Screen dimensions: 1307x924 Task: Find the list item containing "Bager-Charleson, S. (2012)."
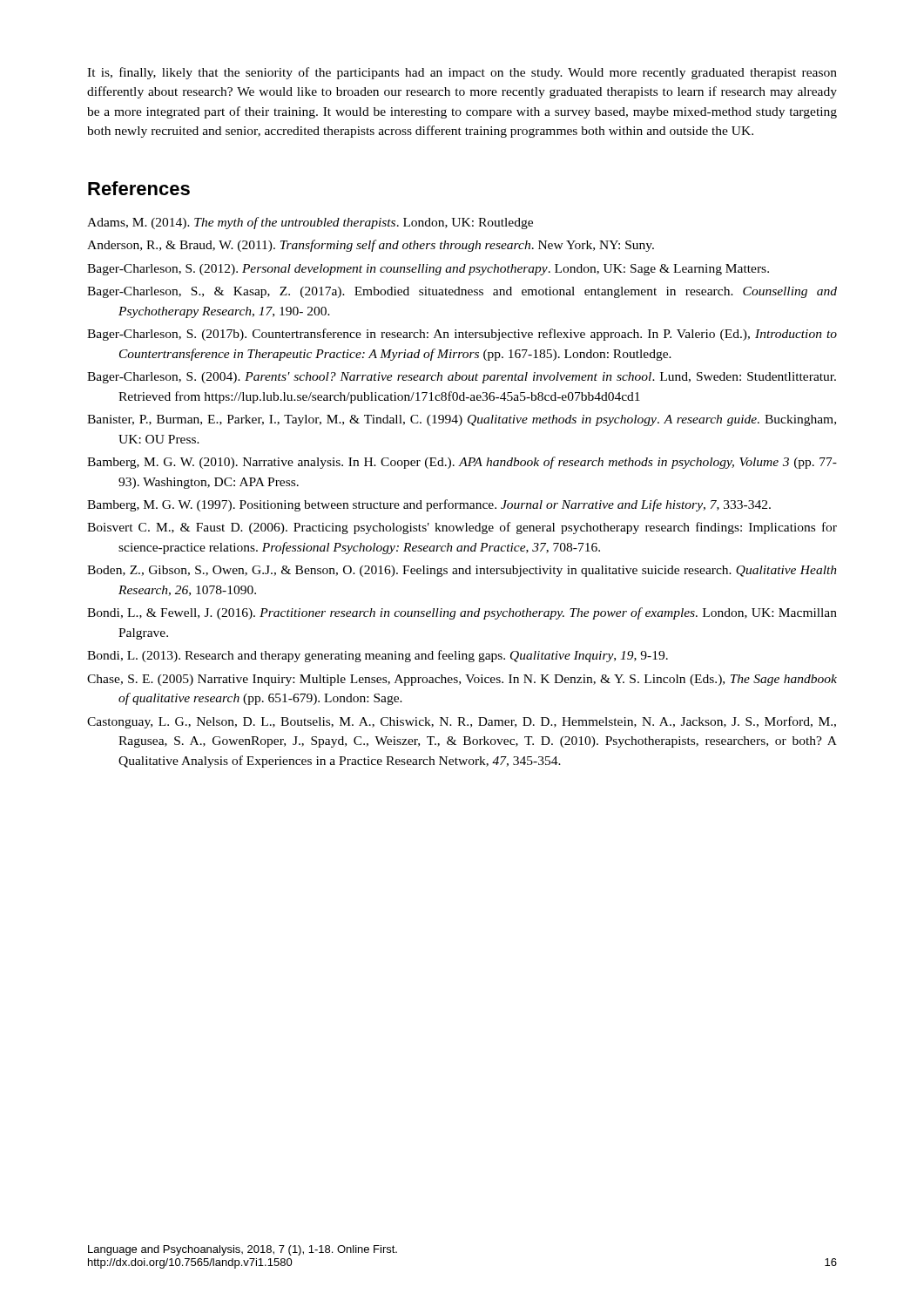pyautogui.click(x=429, y=268)
